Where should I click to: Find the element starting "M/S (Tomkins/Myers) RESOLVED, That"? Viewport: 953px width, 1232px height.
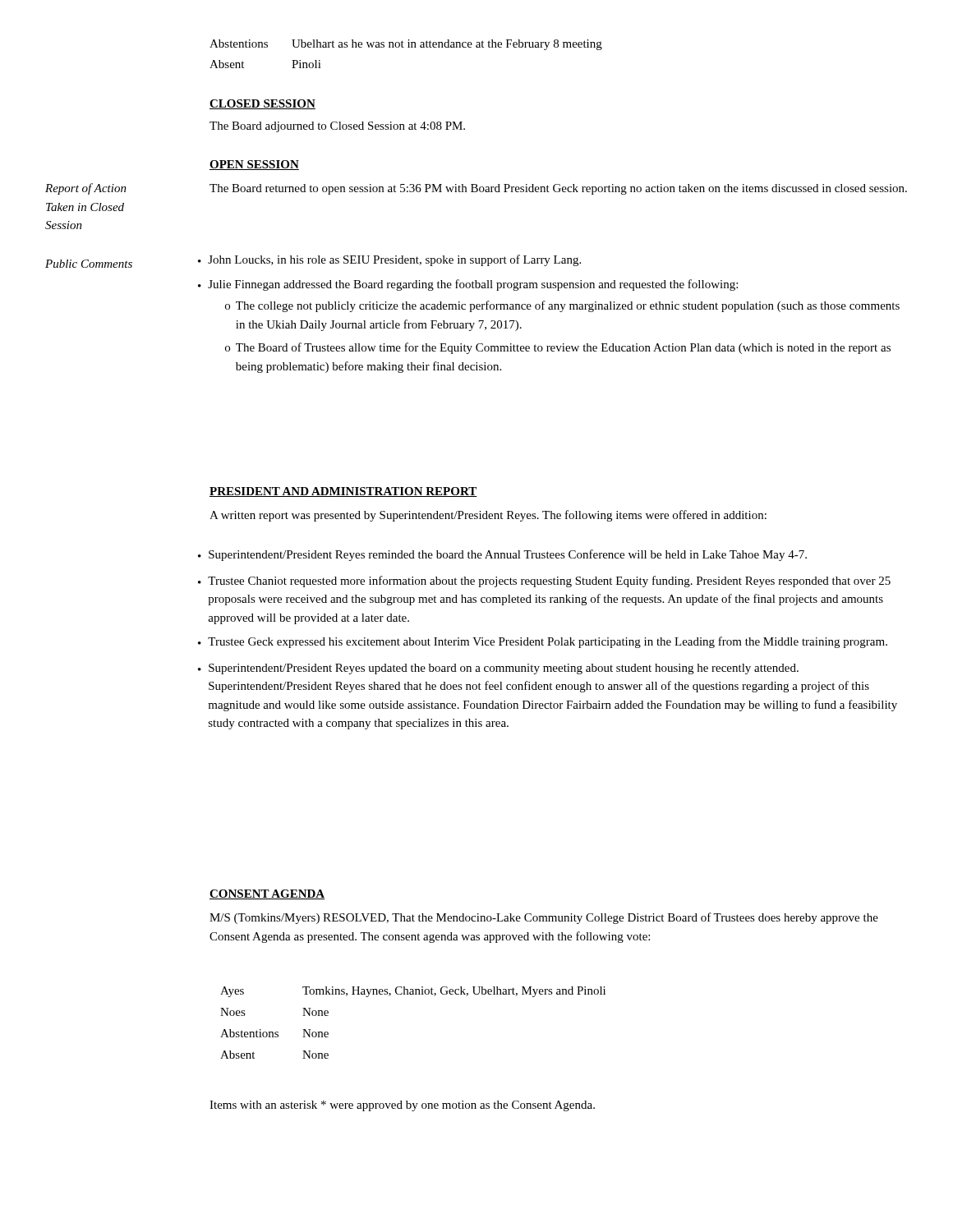click(544, 927)
